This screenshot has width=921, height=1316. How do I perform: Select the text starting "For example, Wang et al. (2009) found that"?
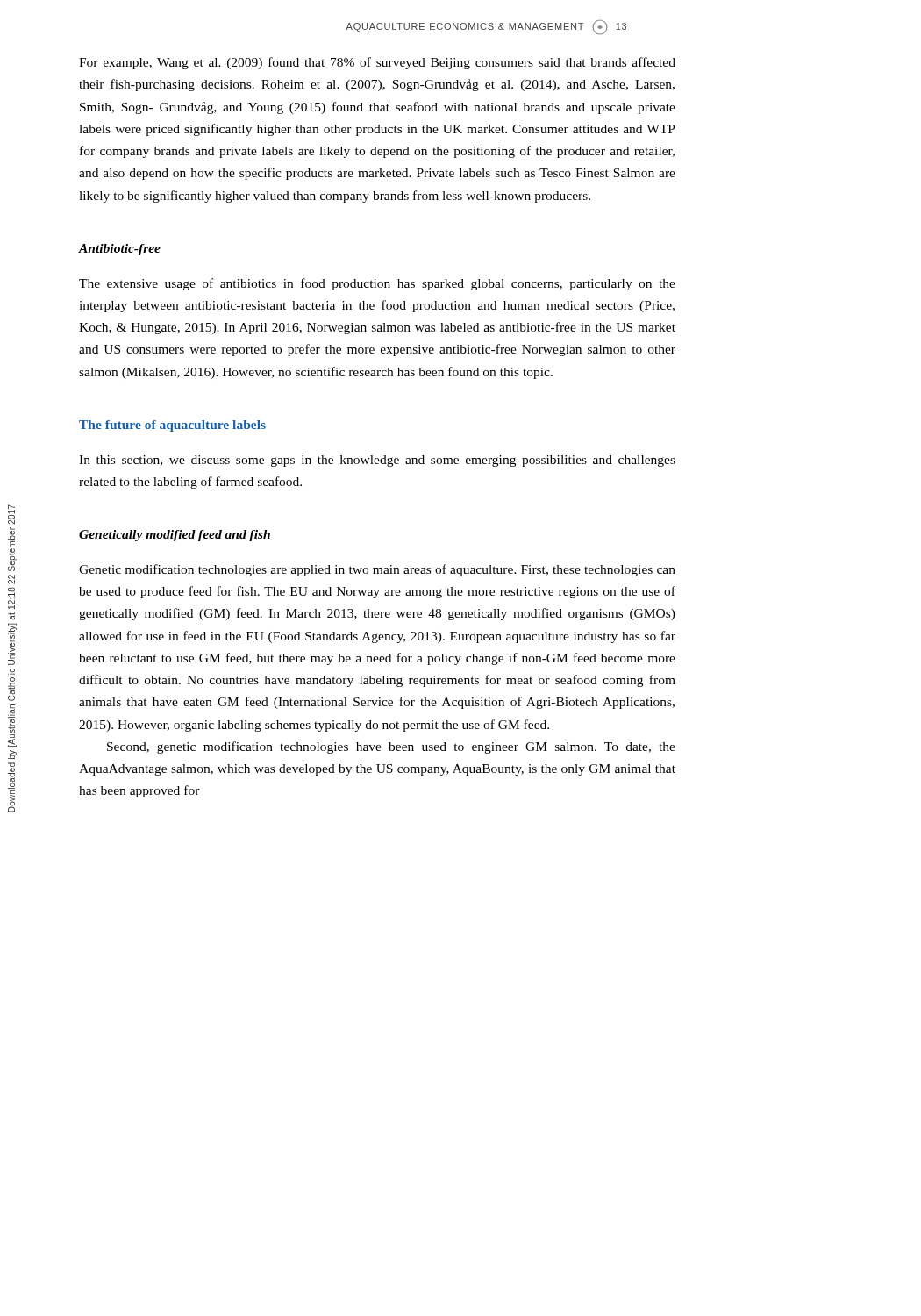click(377, 128)
